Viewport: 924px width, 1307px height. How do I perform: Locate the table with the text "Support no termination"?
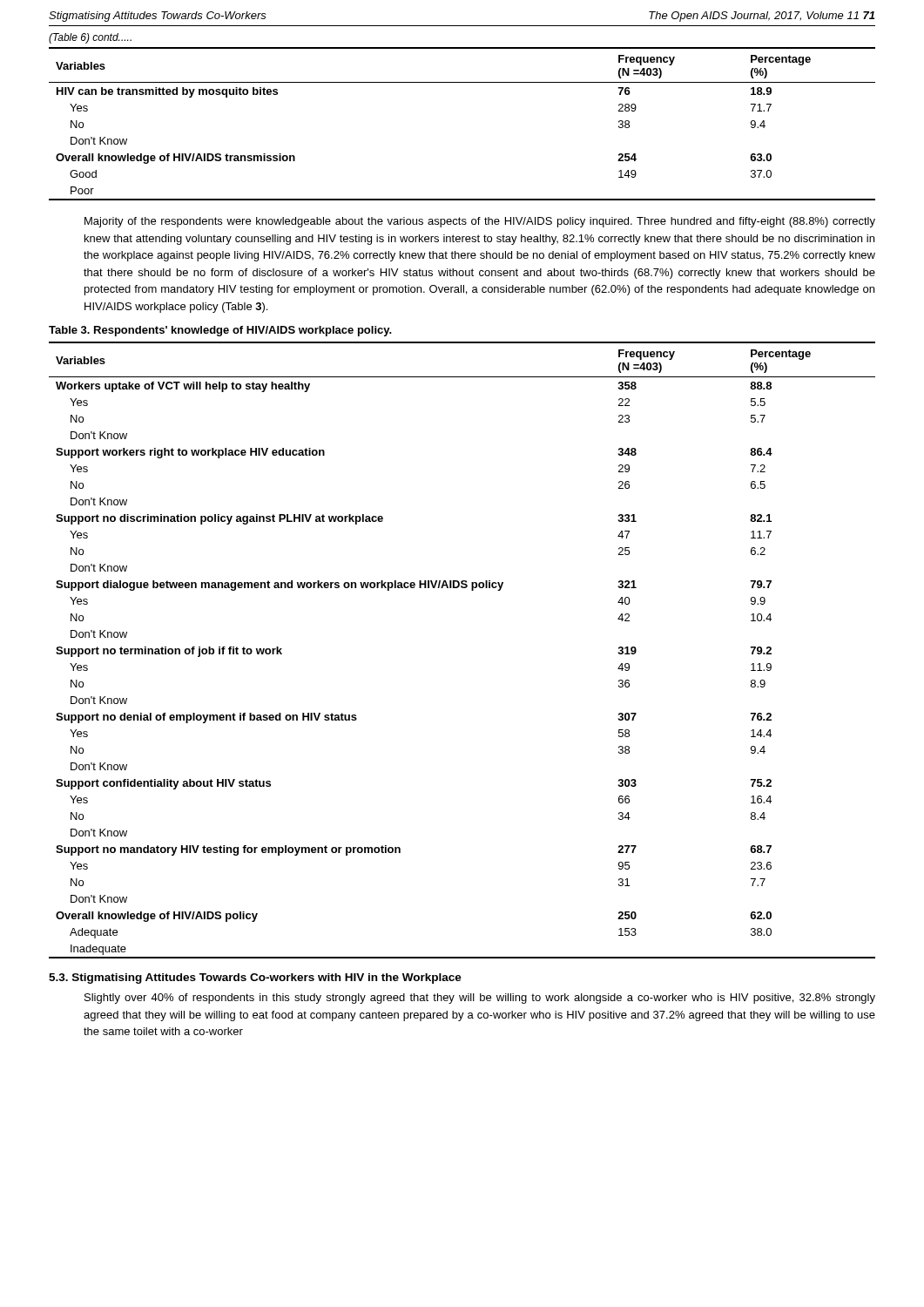462,650
